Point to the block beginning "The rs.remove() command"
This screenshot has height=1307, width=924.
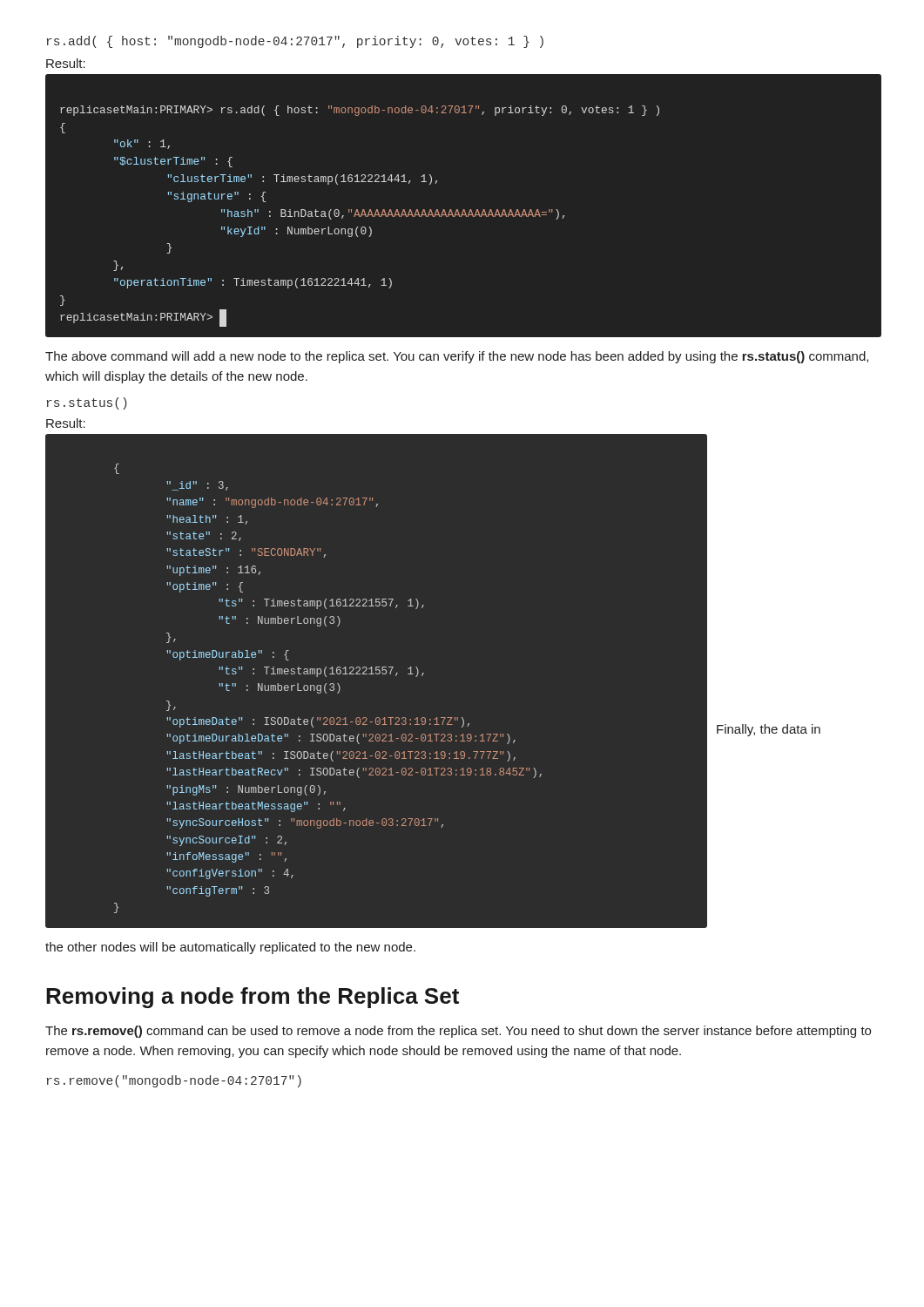pyautogui.click(x=458, y=1040)
